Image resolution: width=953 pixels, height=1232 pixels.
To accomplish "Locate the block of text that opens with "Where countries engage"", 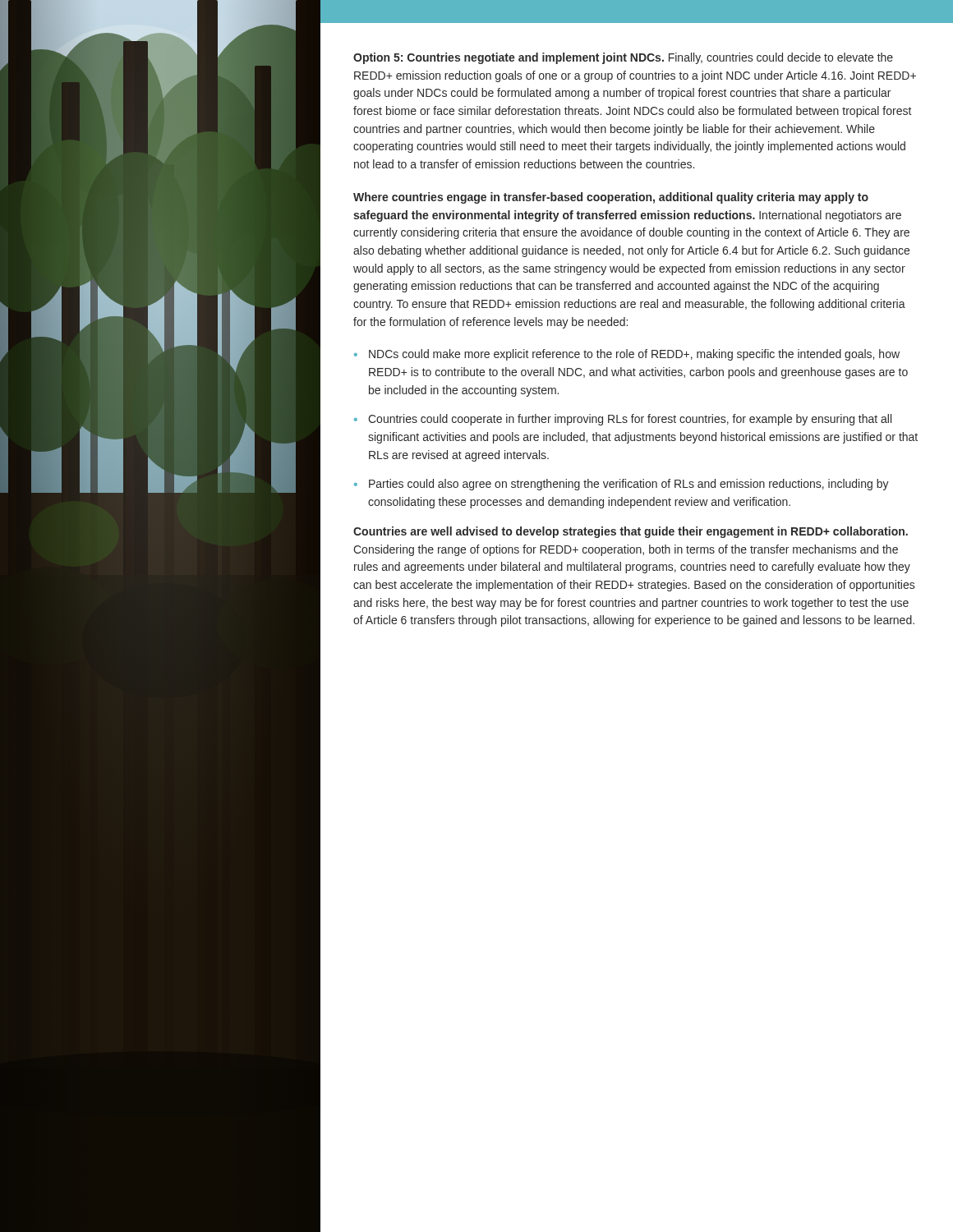I will pos(637,260).
